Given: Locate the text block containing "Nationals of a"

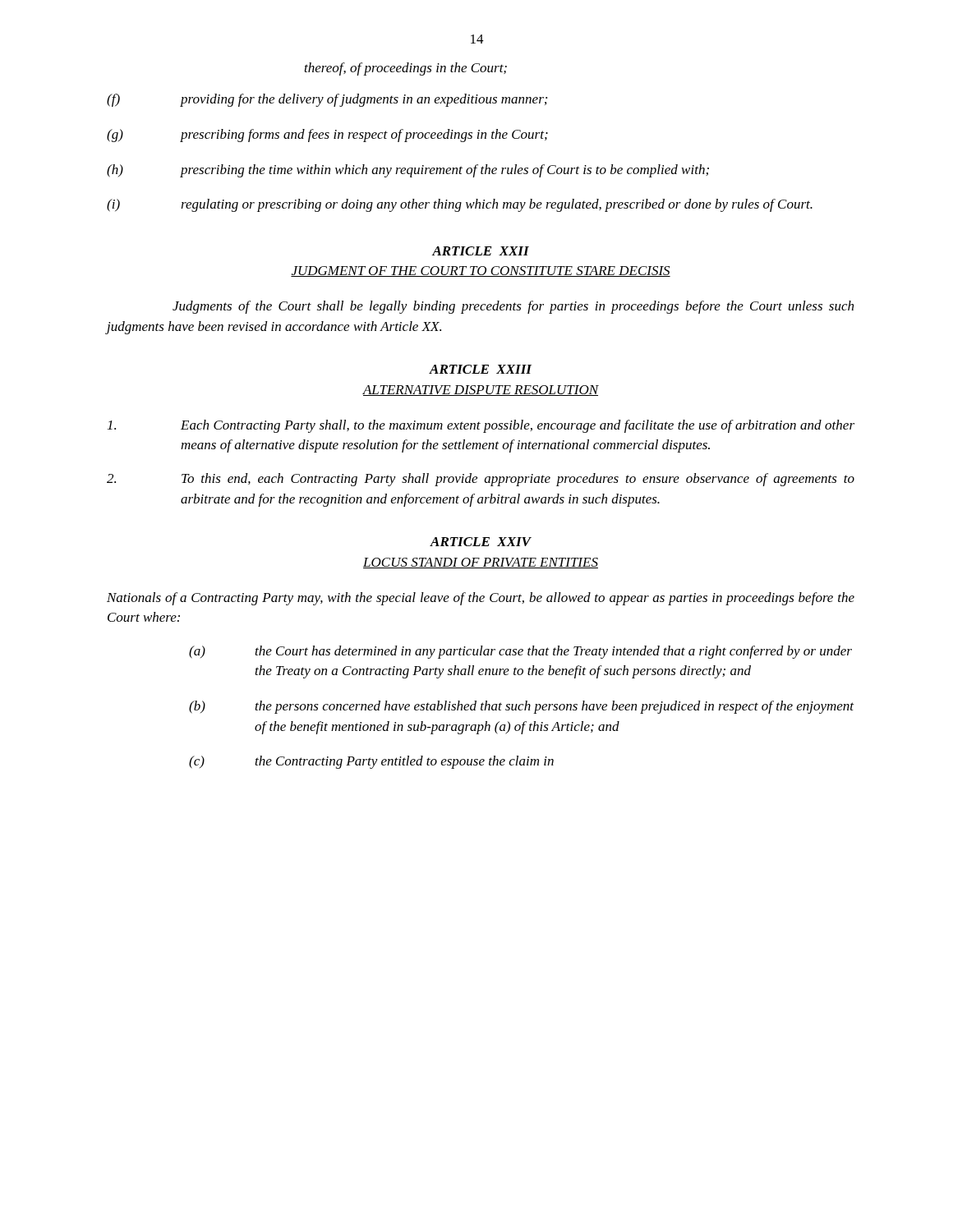Looking at the screenshot, I should (481, 607).
